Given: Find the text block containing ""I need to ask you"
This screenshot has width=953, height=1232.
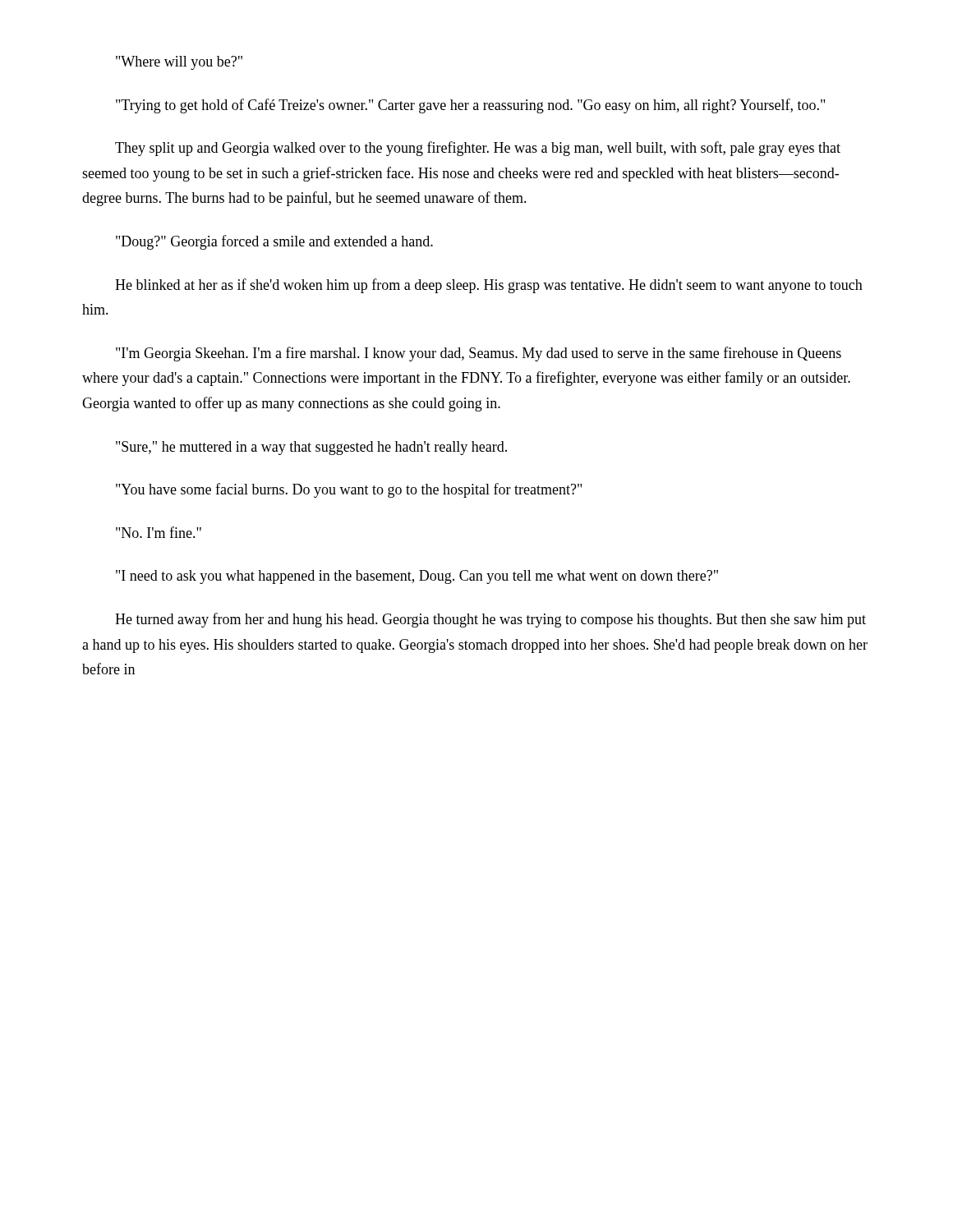Looking at the screenshot, I should coord(476,576).
